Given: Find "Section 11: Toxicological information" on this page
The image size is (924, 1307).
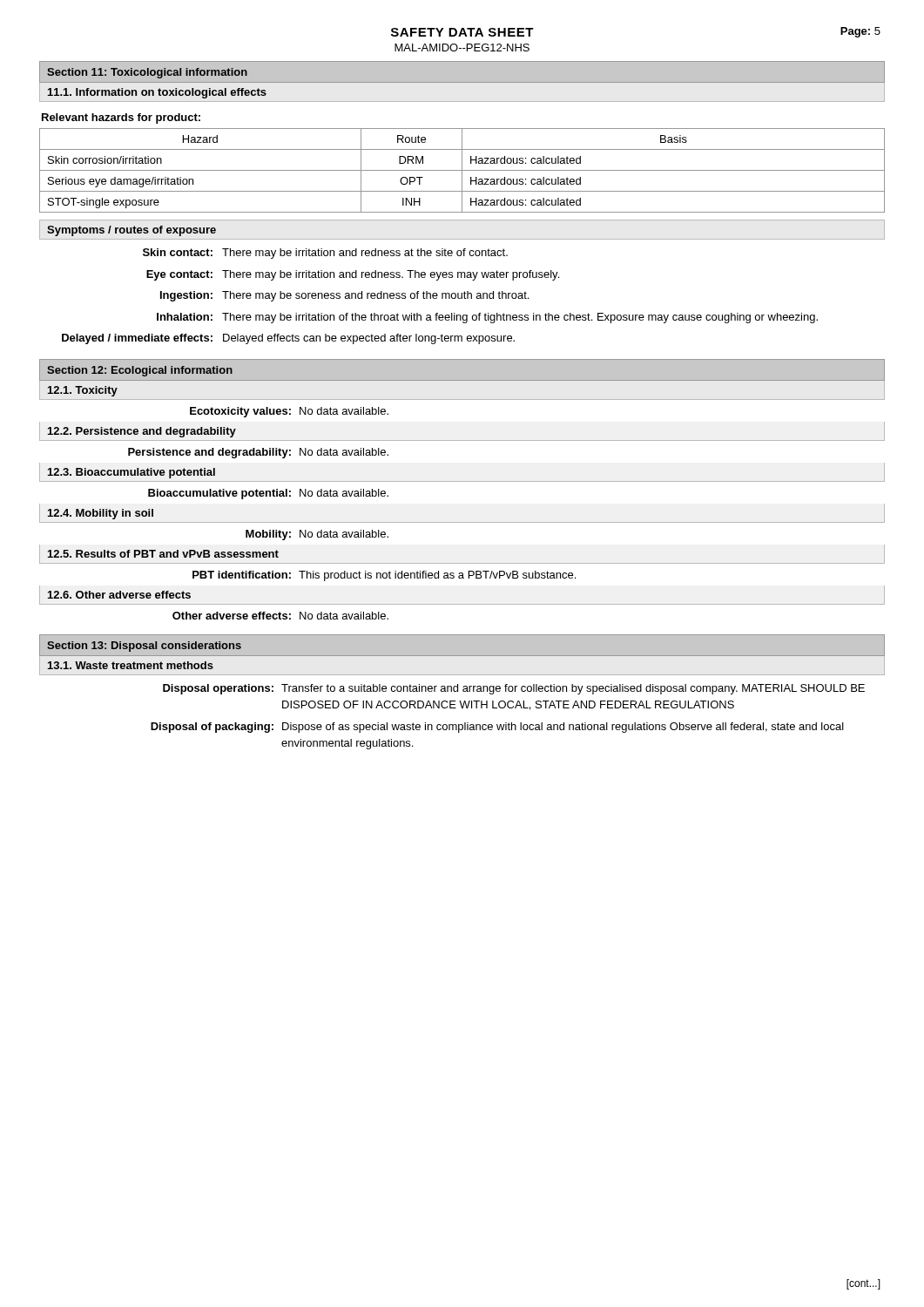Looking at the screenshot, I should (147, 72).
